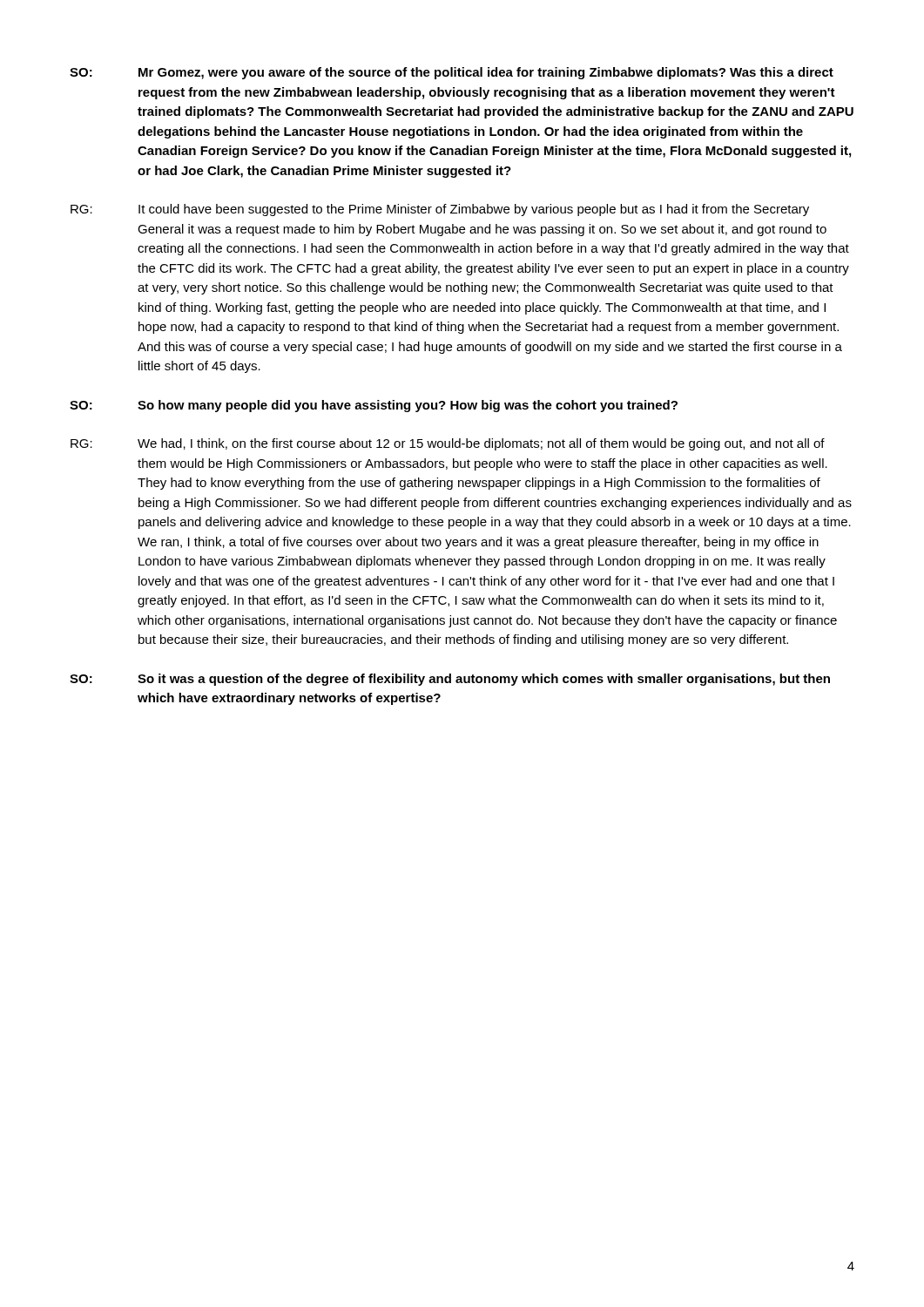Image resolution: width=924 pixels, height=1307 pixels.
Task: Locate the list item that reads "RG: We had, I think, on the first"
Action: 462,542
